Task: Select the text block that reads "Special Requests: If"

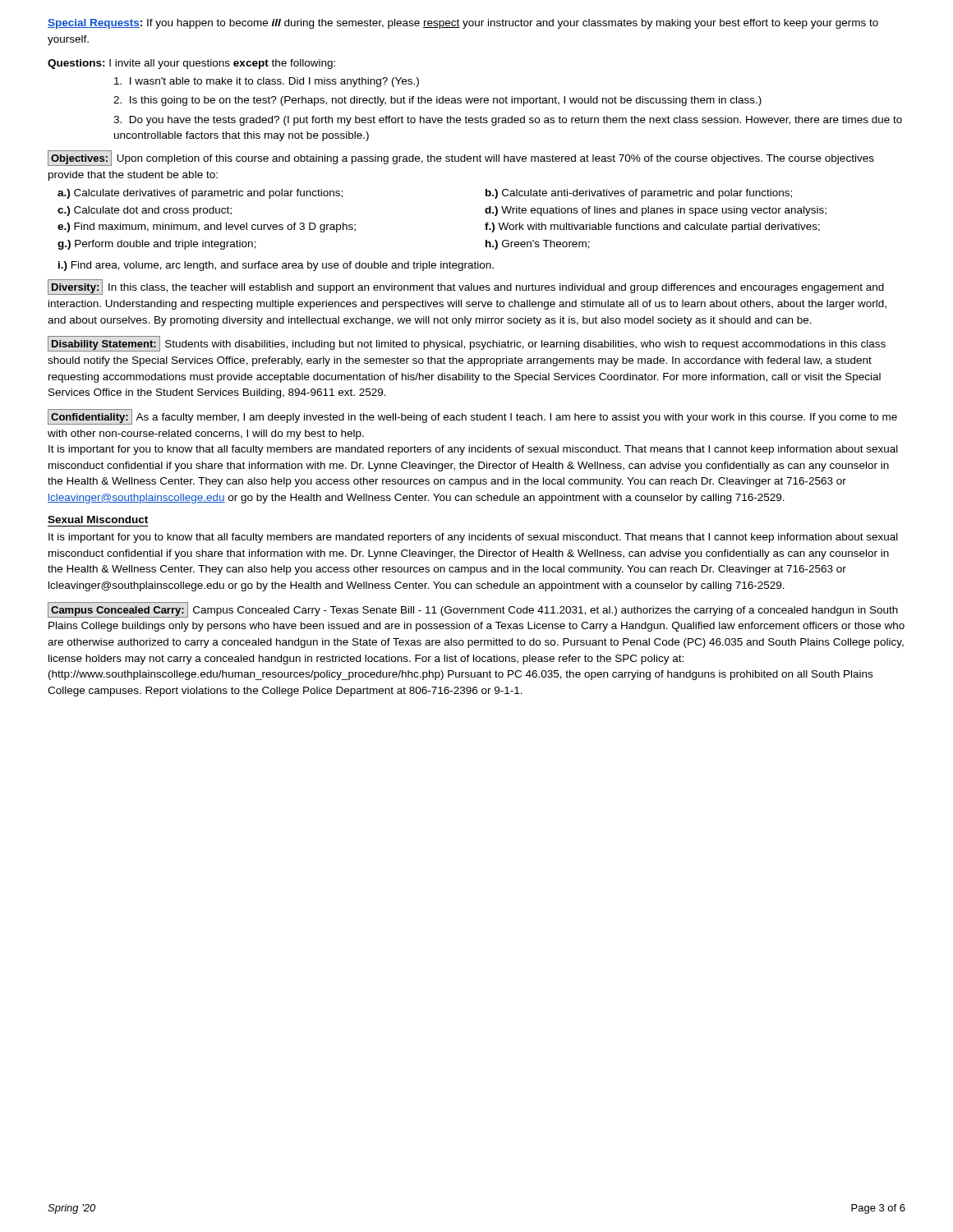Action: (463, 31)
